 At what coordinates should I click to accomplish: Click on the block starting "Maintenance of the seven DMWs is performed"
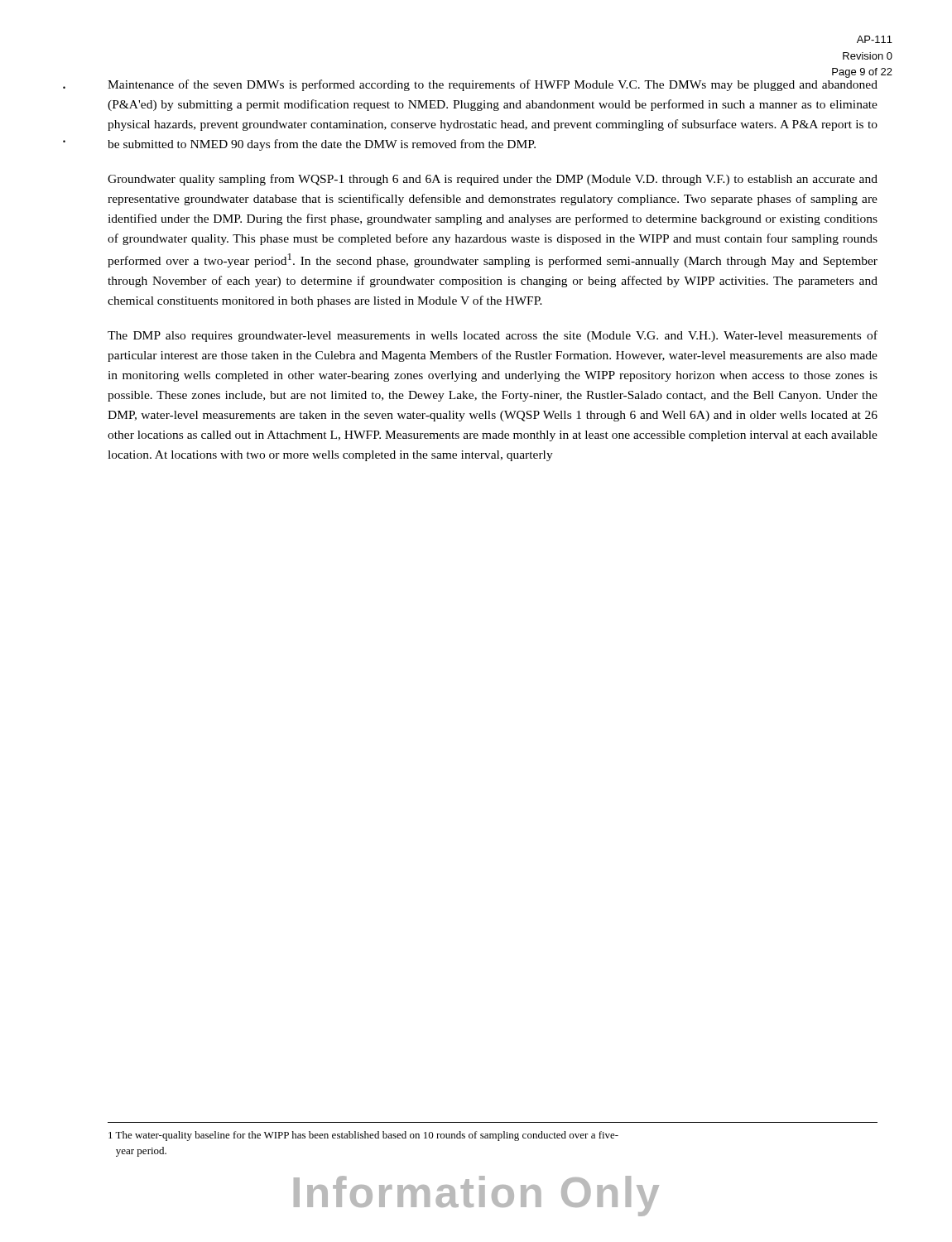coord(493,114)
